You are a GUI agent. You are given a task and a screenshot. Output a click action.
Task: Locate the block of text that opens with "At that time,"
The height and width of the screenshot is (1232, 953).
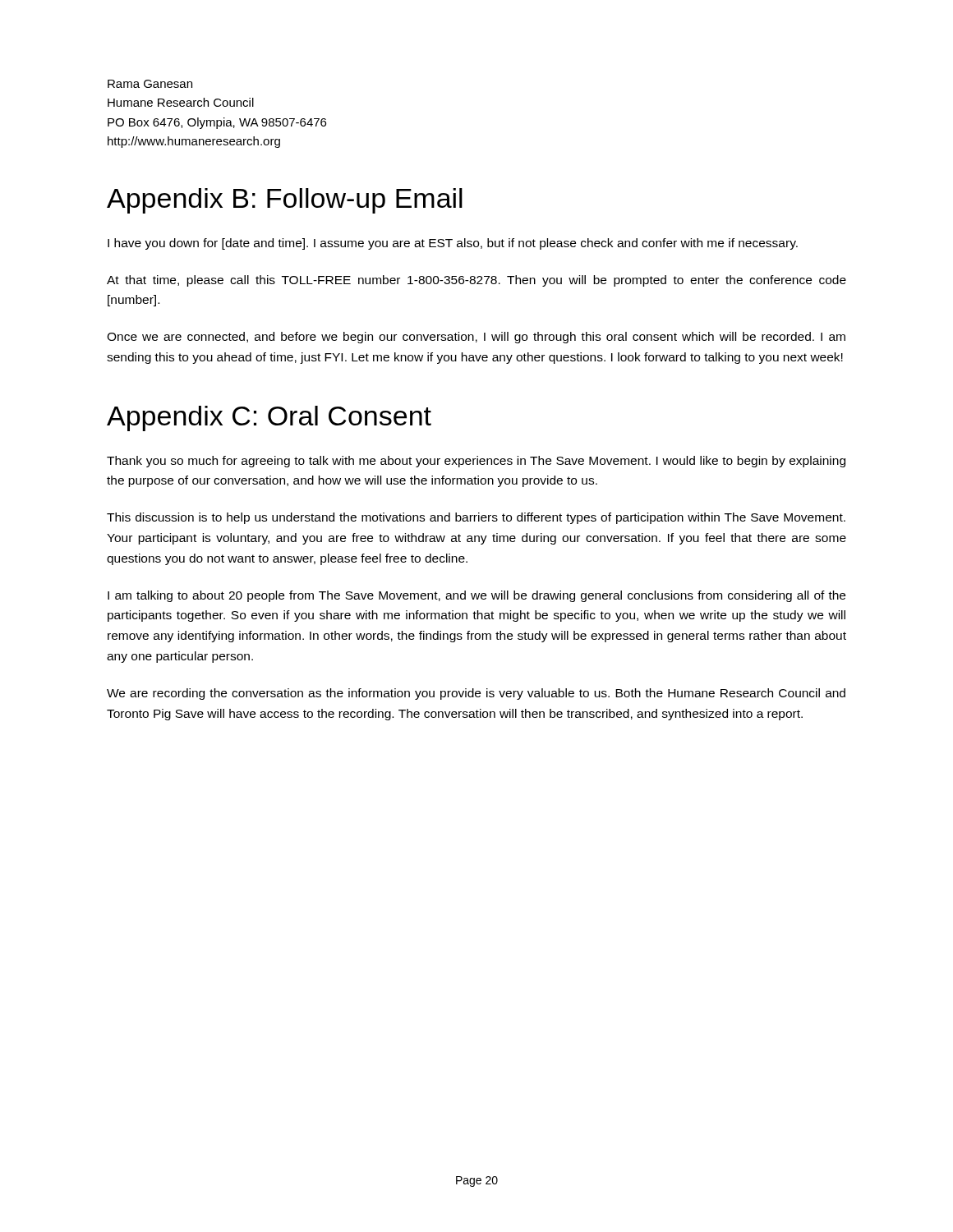point(476,290)
